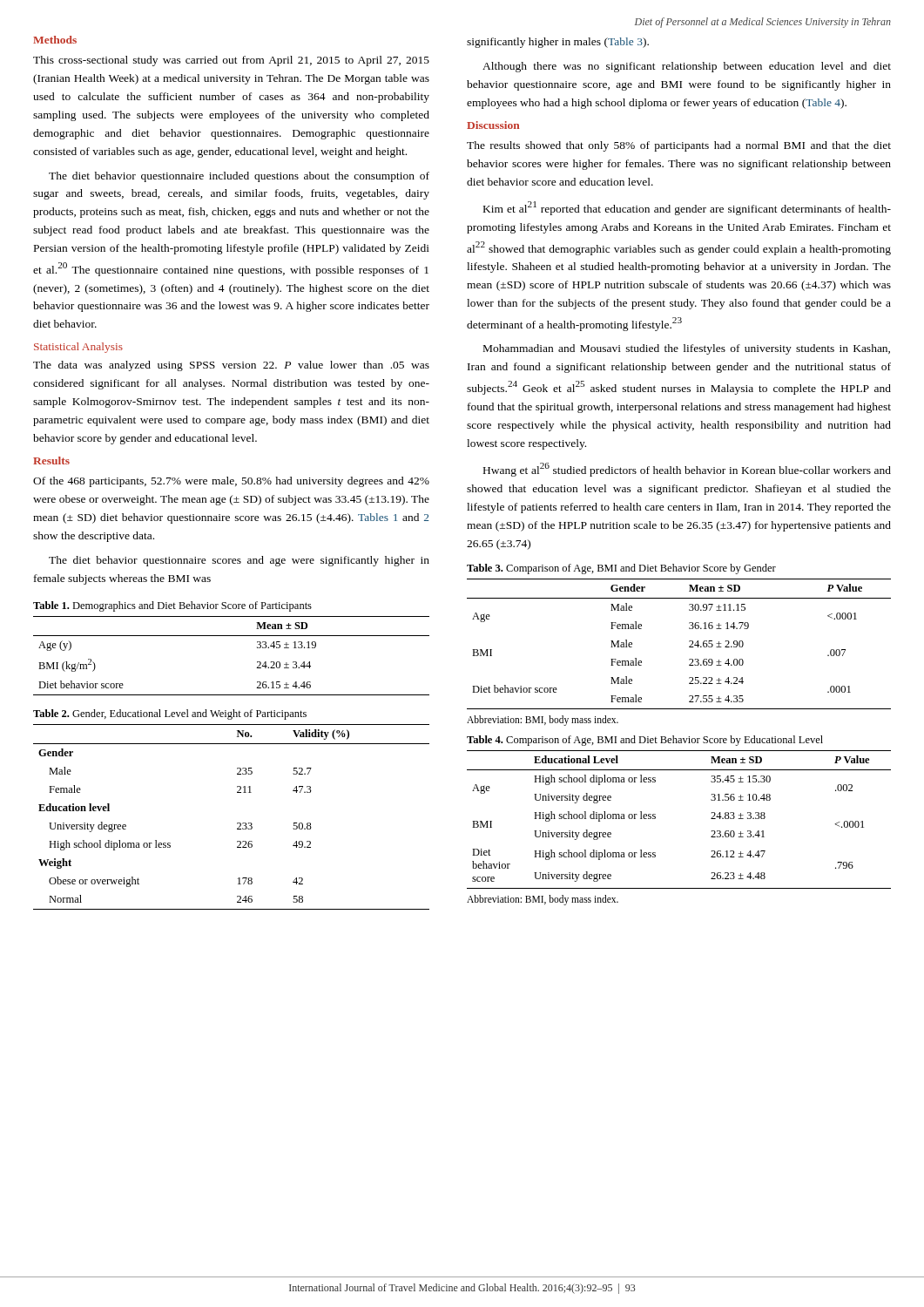924x1307 pixels.
Task: Locate the caption that opens with "Table 4. Comparison of Age, BMI and Diet"
Action: (645, 739)
